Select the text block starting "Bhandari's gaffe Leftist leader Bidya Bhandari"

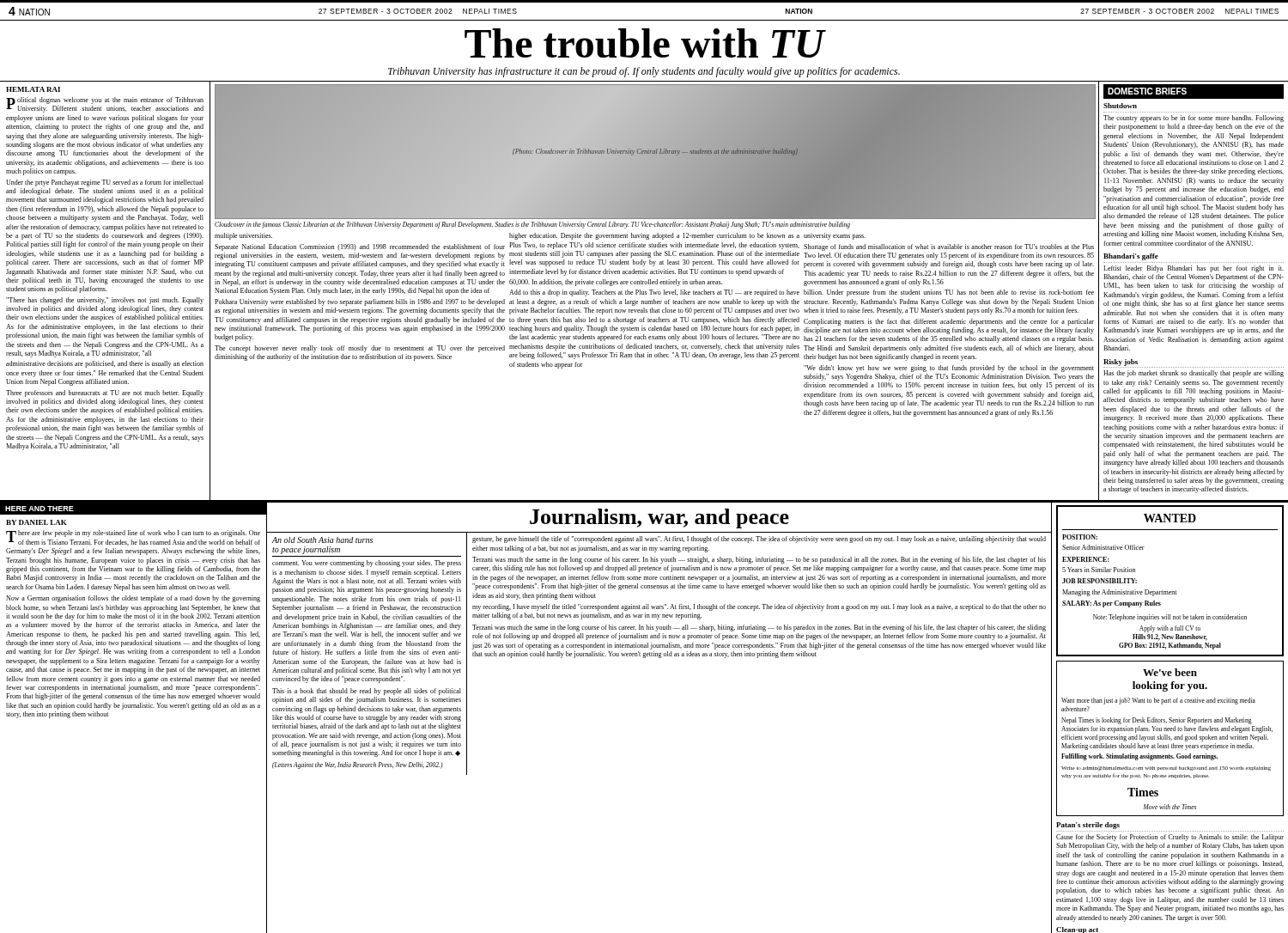point(1194,303)
